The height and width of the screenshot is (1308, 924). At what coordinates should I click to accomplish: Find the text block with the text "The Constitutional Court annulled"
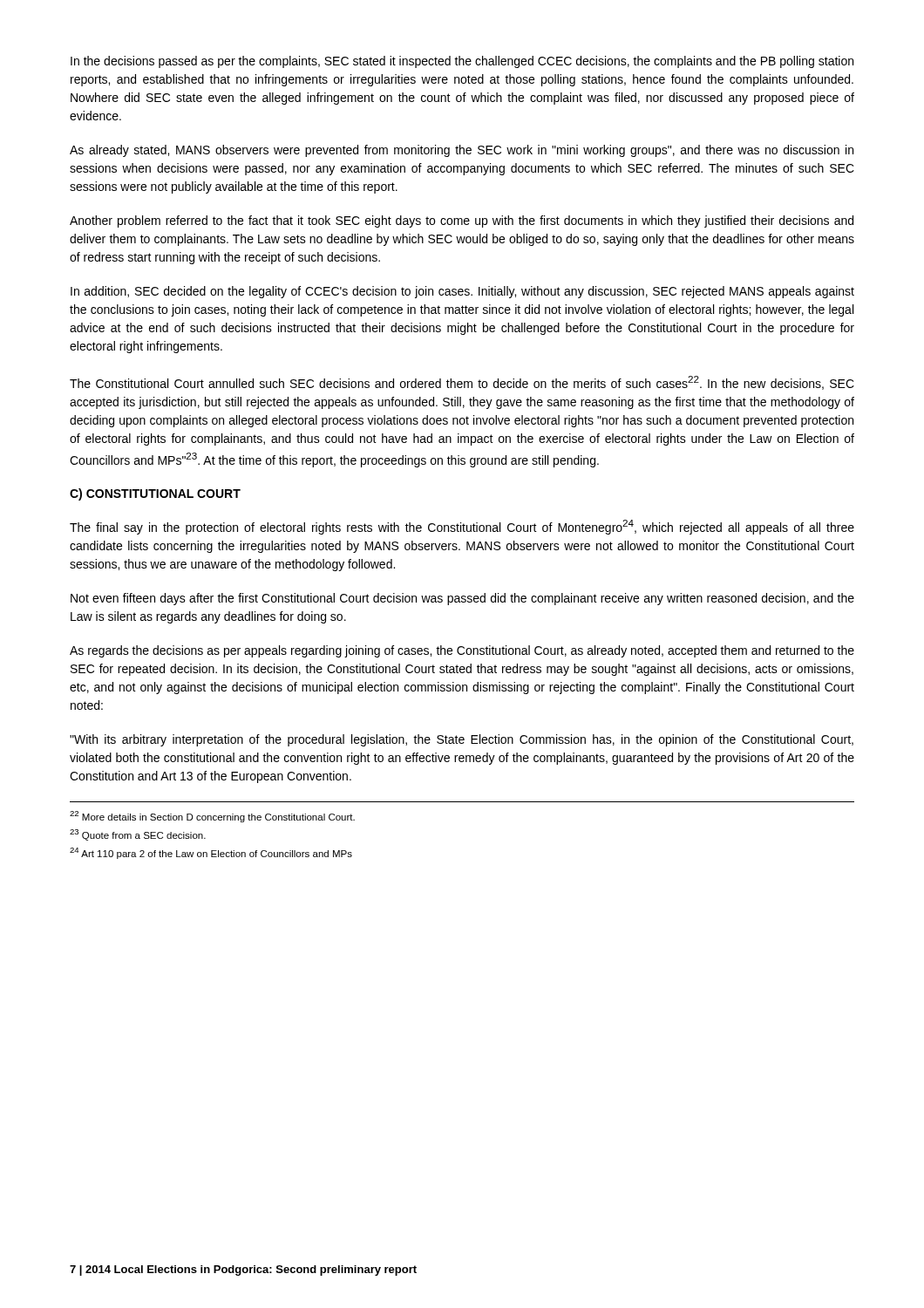[462, 420]
